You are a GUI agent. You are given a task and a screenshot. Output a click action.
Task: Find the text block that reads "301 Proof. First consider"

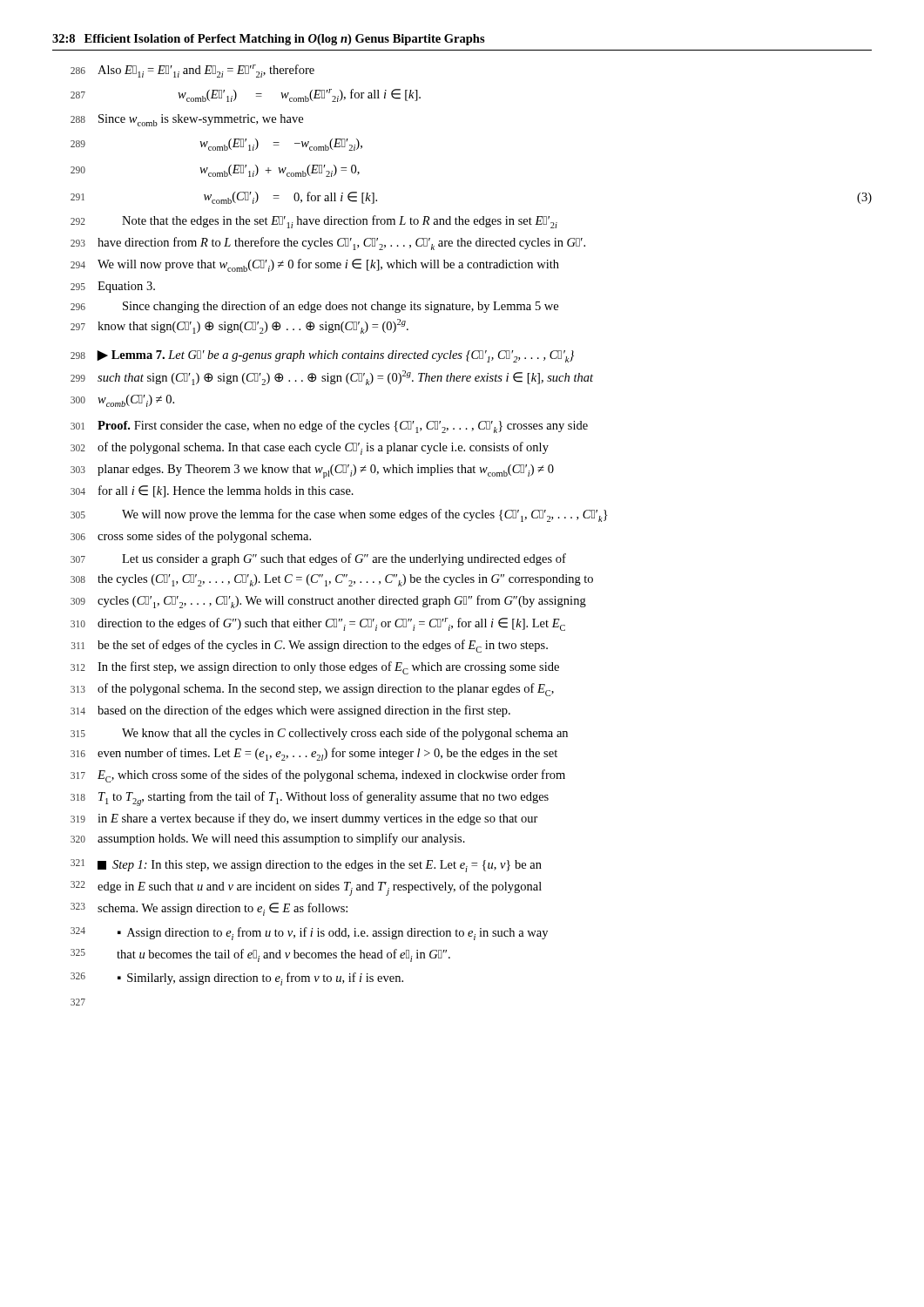(462, 458)
